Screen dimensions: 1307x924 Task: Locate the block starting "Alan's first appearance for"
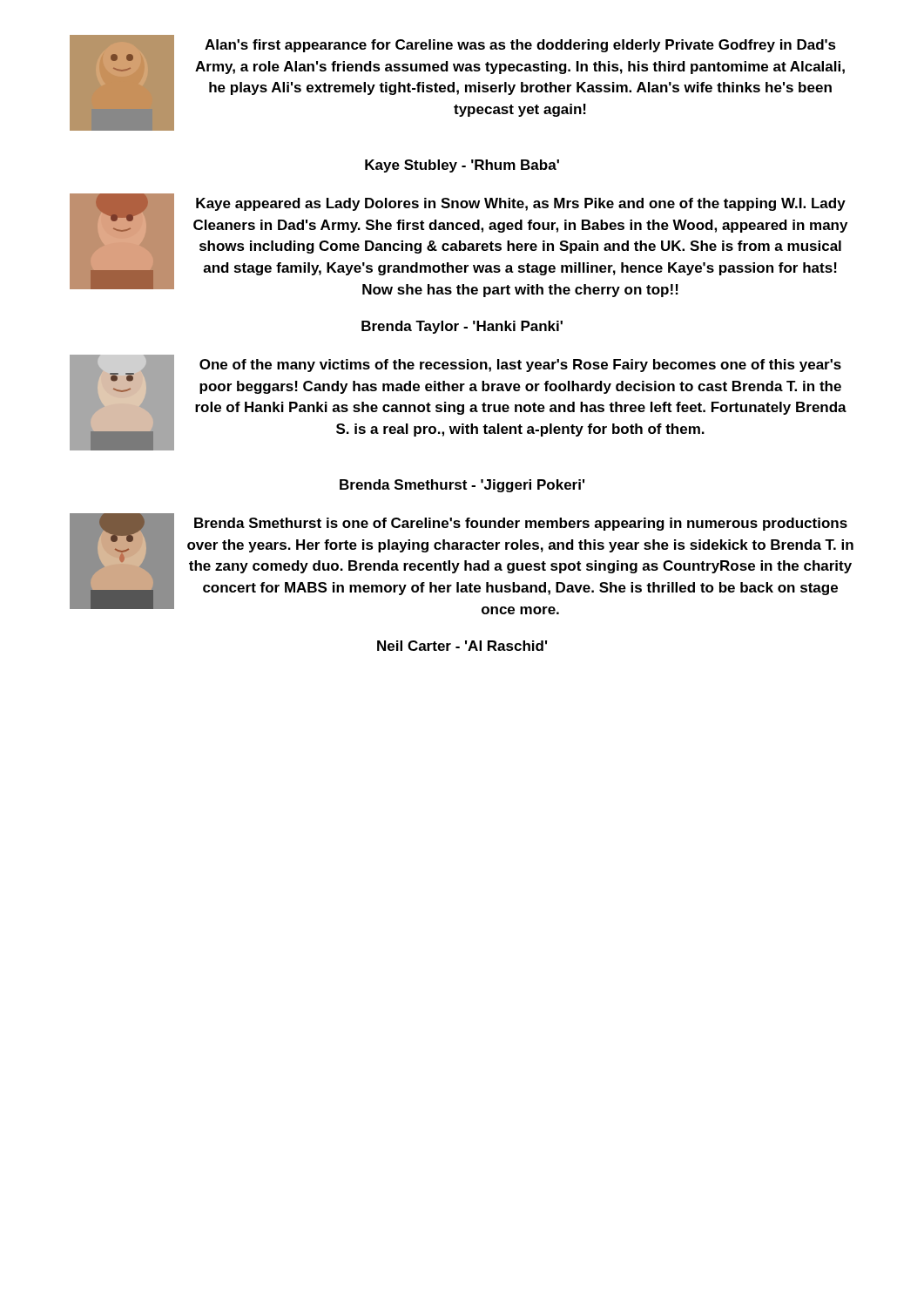pos(520,77)
